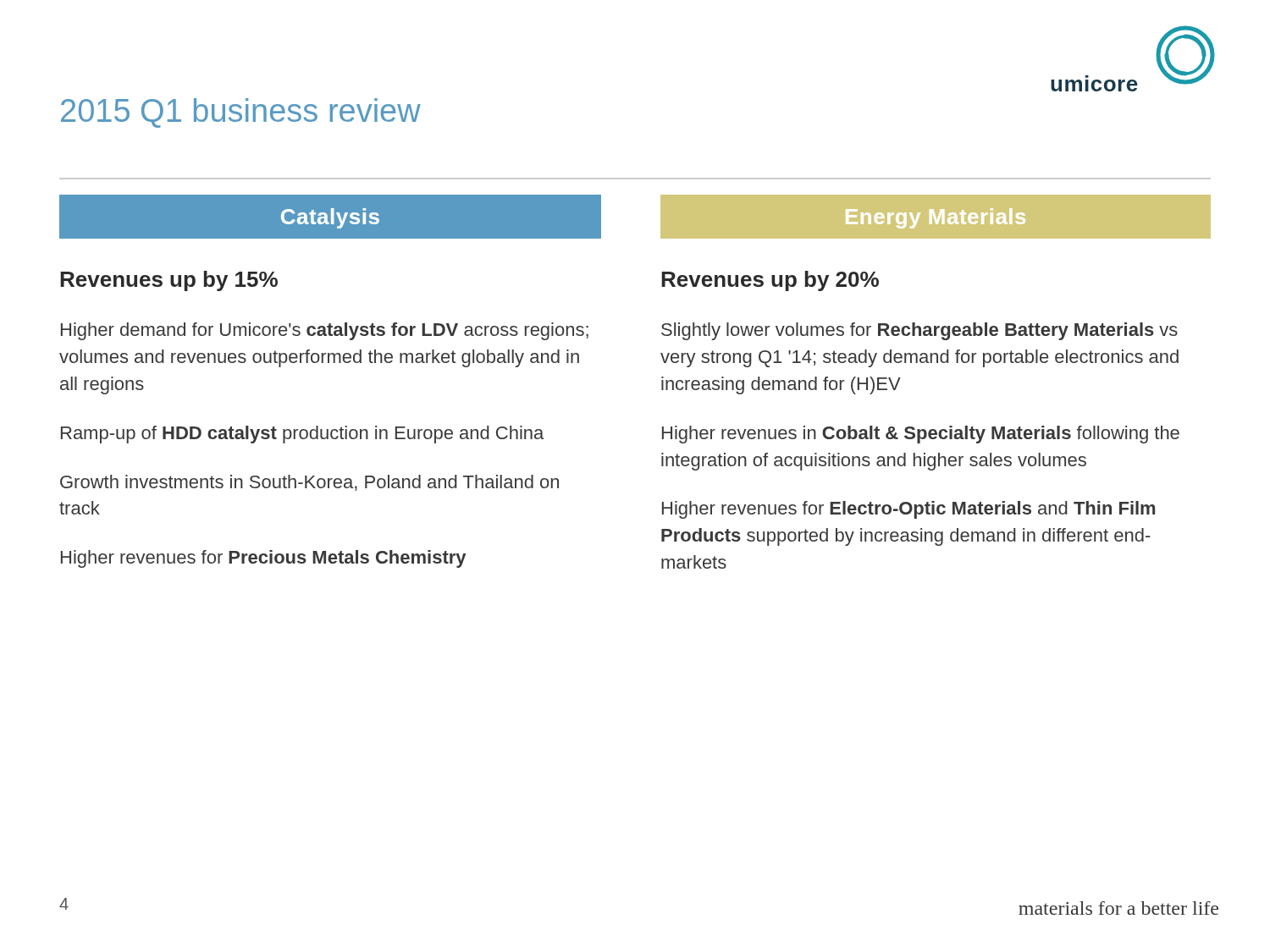Point to the block beginning "Ramp-up of HDD catalyst"
Viewport: 1270px width, 952px height.
coord(302,433)
